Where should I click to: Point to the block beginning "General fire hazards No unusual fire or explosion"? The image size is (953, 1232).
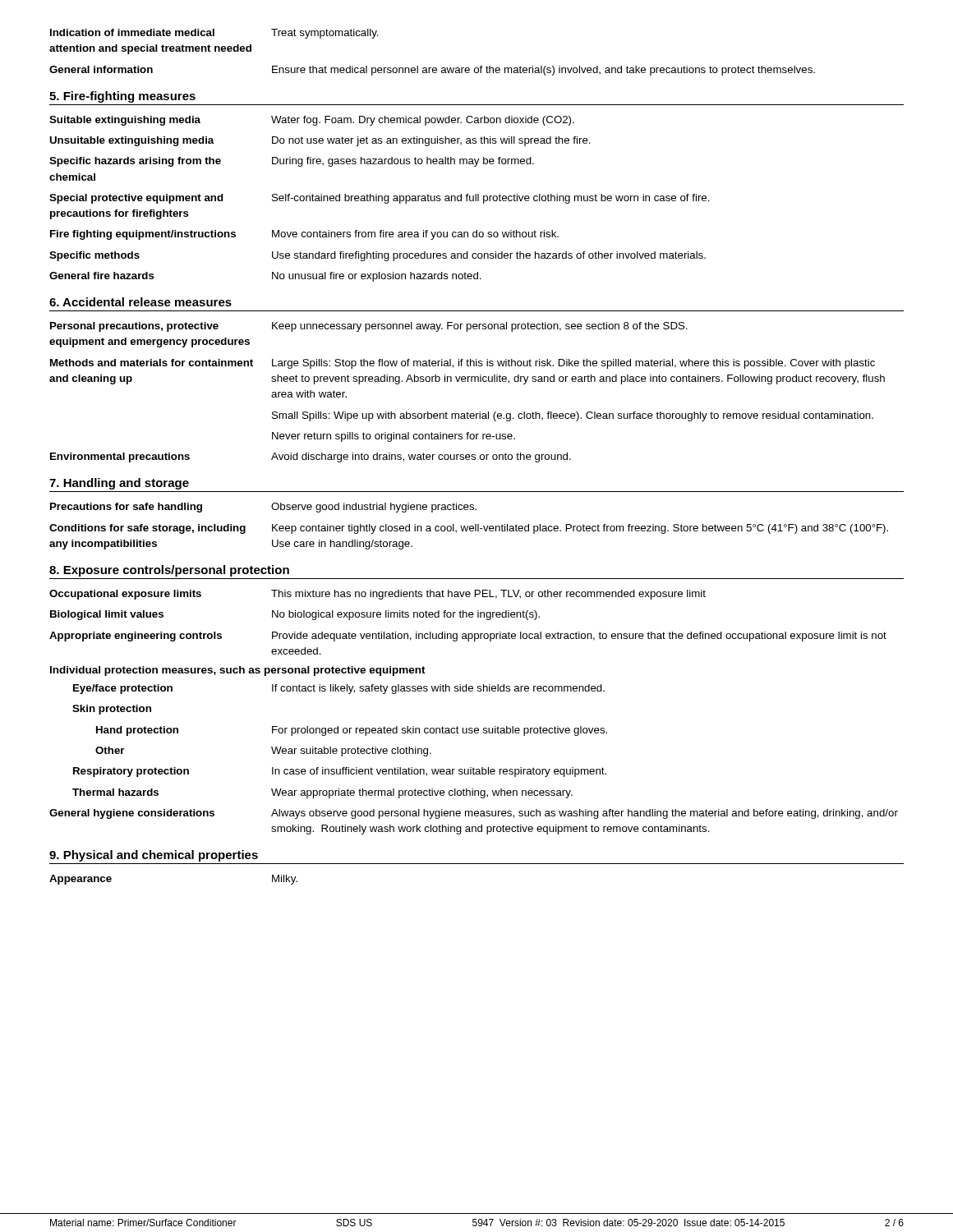point(476,276)
